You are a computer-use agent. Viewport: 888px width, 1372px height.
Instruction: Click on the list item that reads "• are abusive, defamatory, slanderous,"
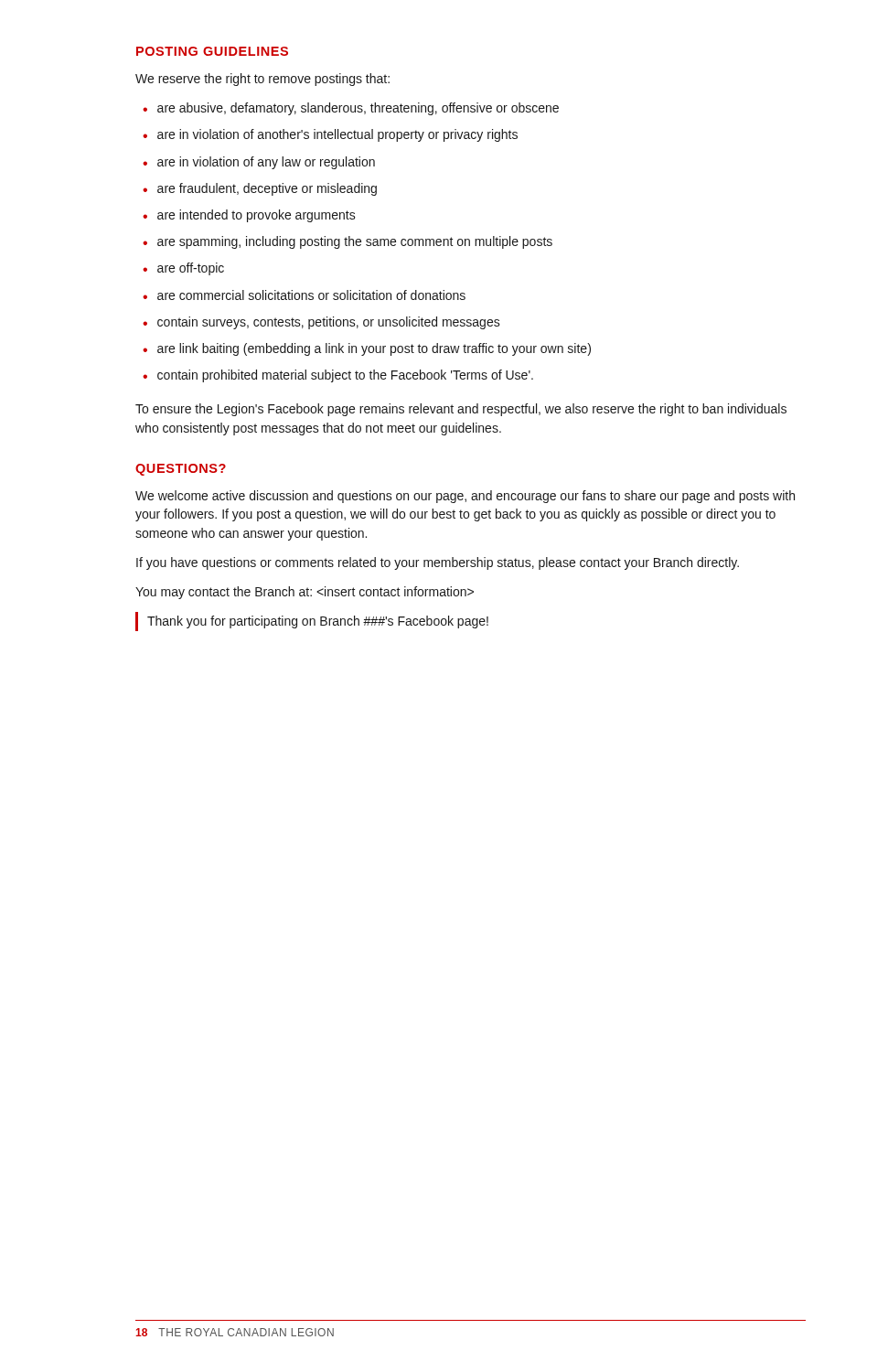coord(474,110)
